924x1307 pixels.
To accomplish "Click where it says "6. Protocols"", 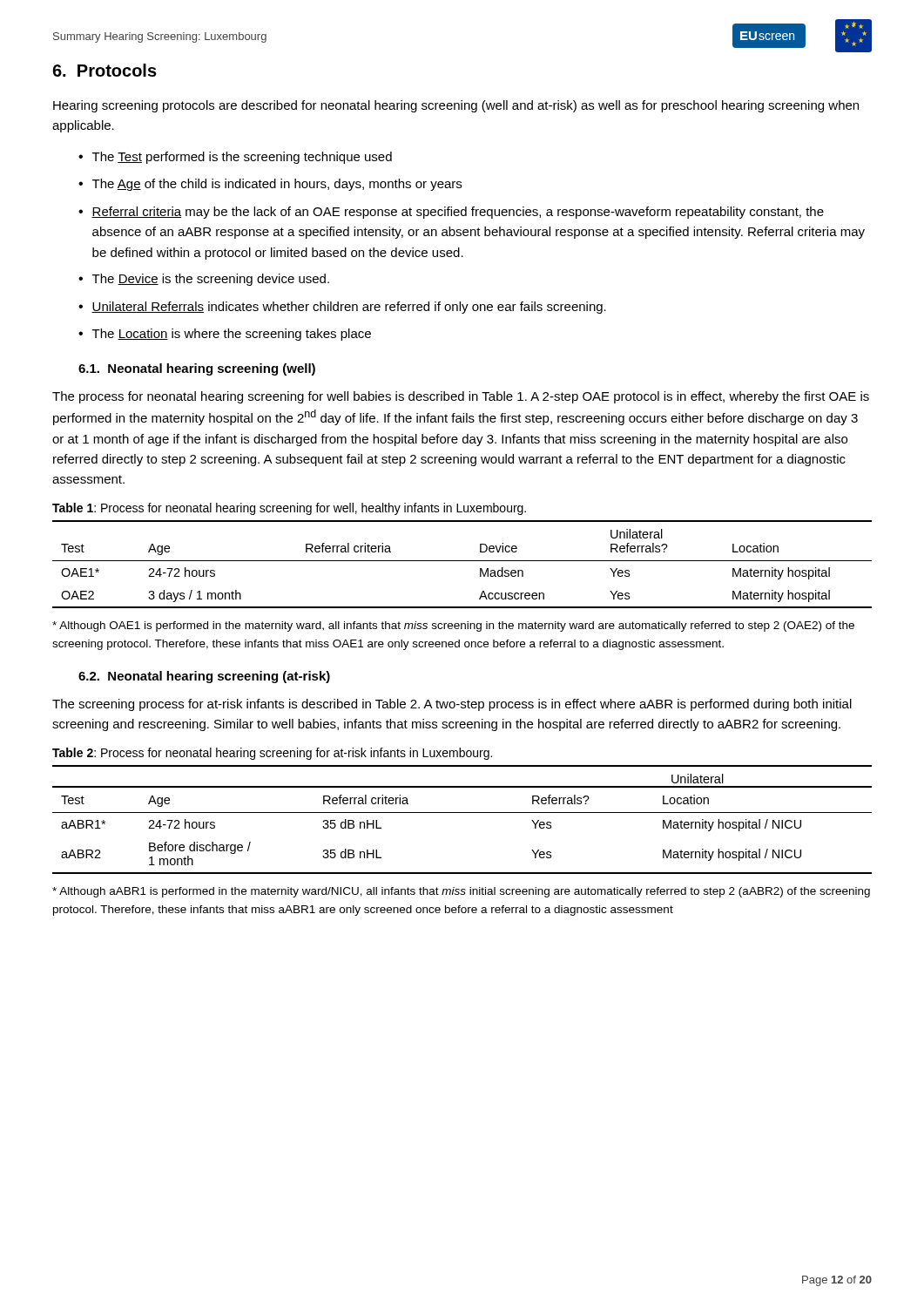I will (105, 71).
